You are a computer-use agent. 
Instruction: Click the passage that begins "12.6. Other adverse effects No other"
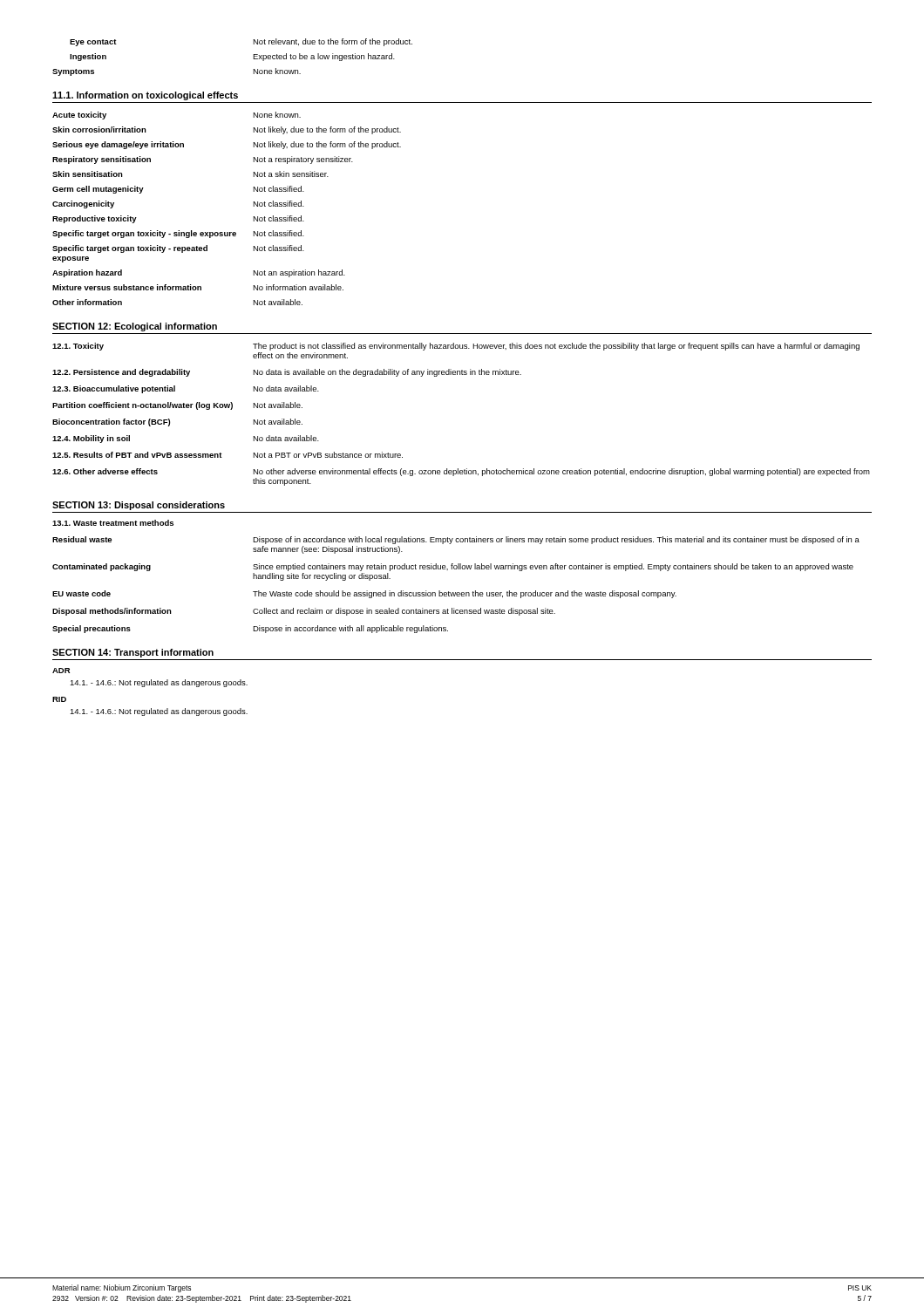pyautogui.click(x=462, y=476)
